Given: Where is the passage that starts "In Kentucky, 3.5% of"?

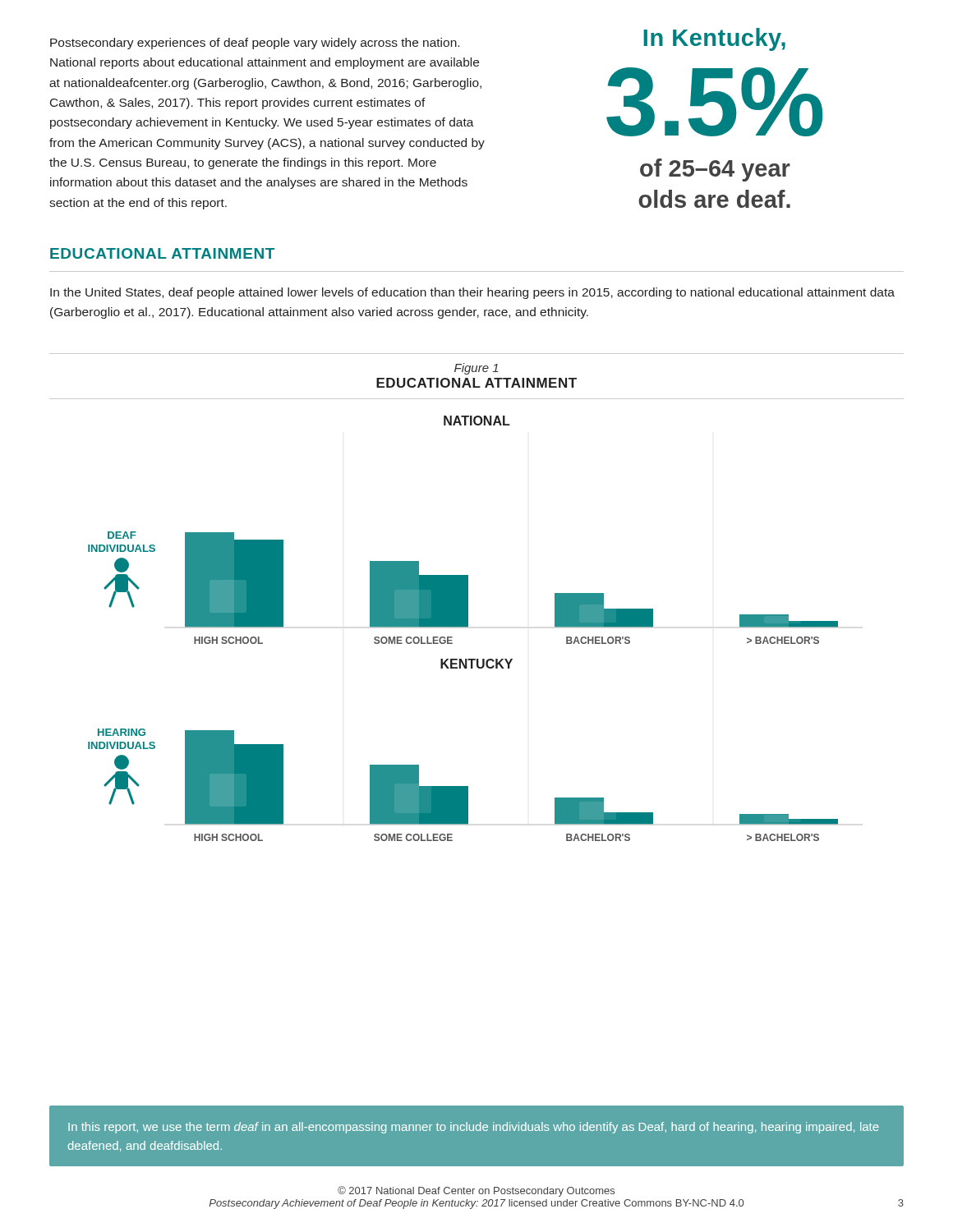Looking at the screenshot, I should (x=715, y=120).
